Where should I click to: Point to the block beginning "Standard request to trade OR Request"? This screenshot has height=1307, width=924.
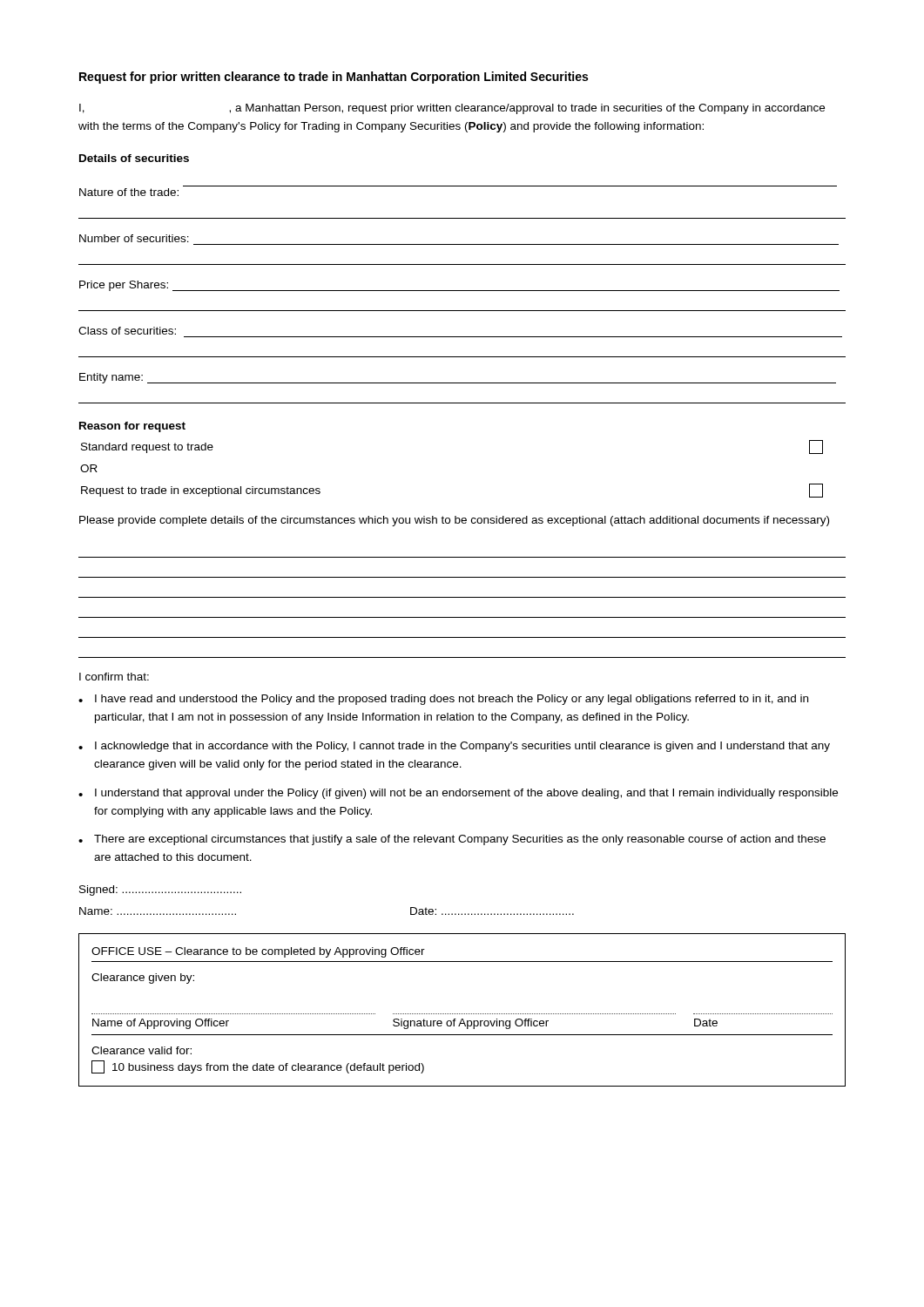(143, 447)
